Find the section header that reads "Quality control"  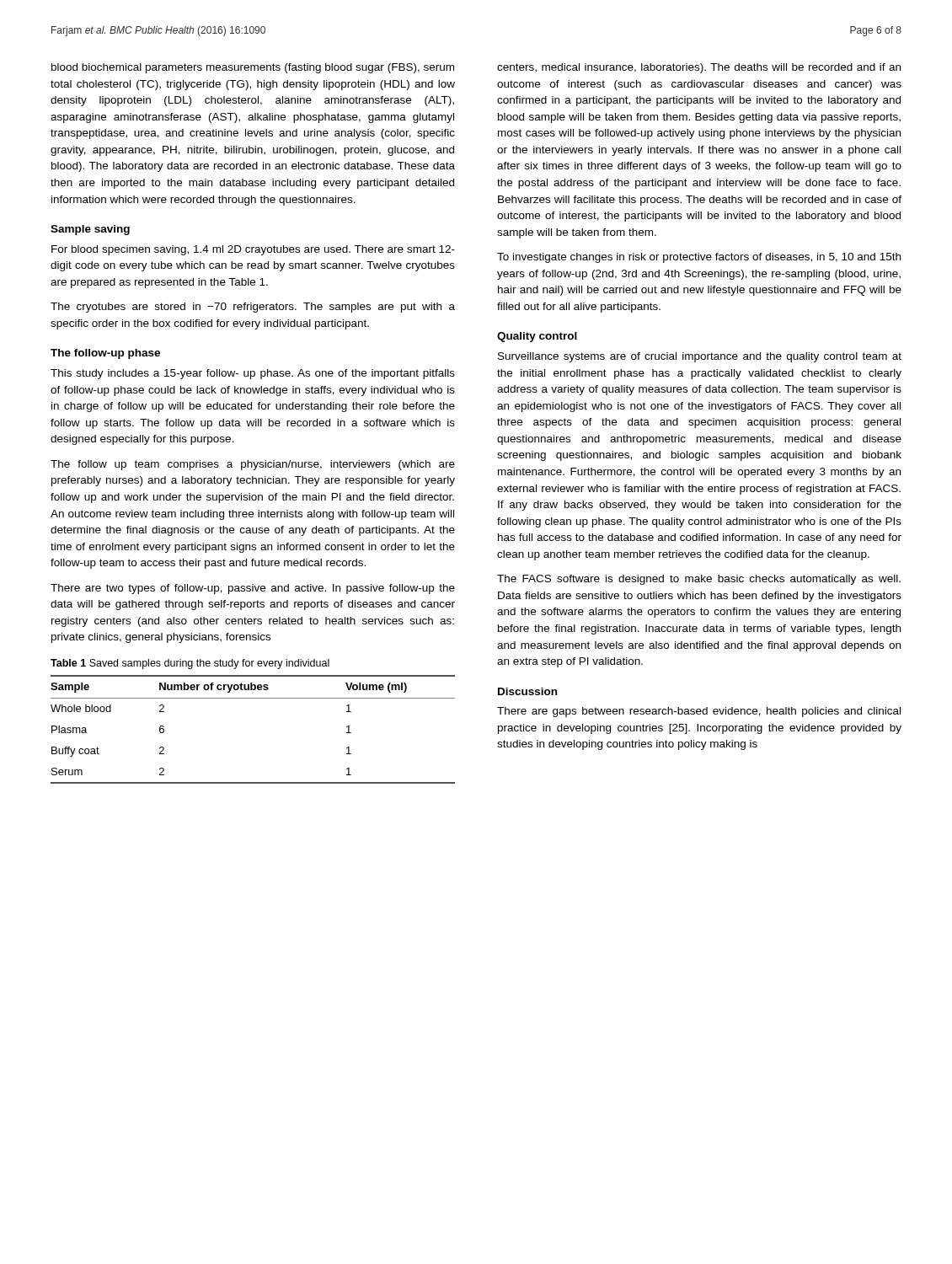(537, 336)
